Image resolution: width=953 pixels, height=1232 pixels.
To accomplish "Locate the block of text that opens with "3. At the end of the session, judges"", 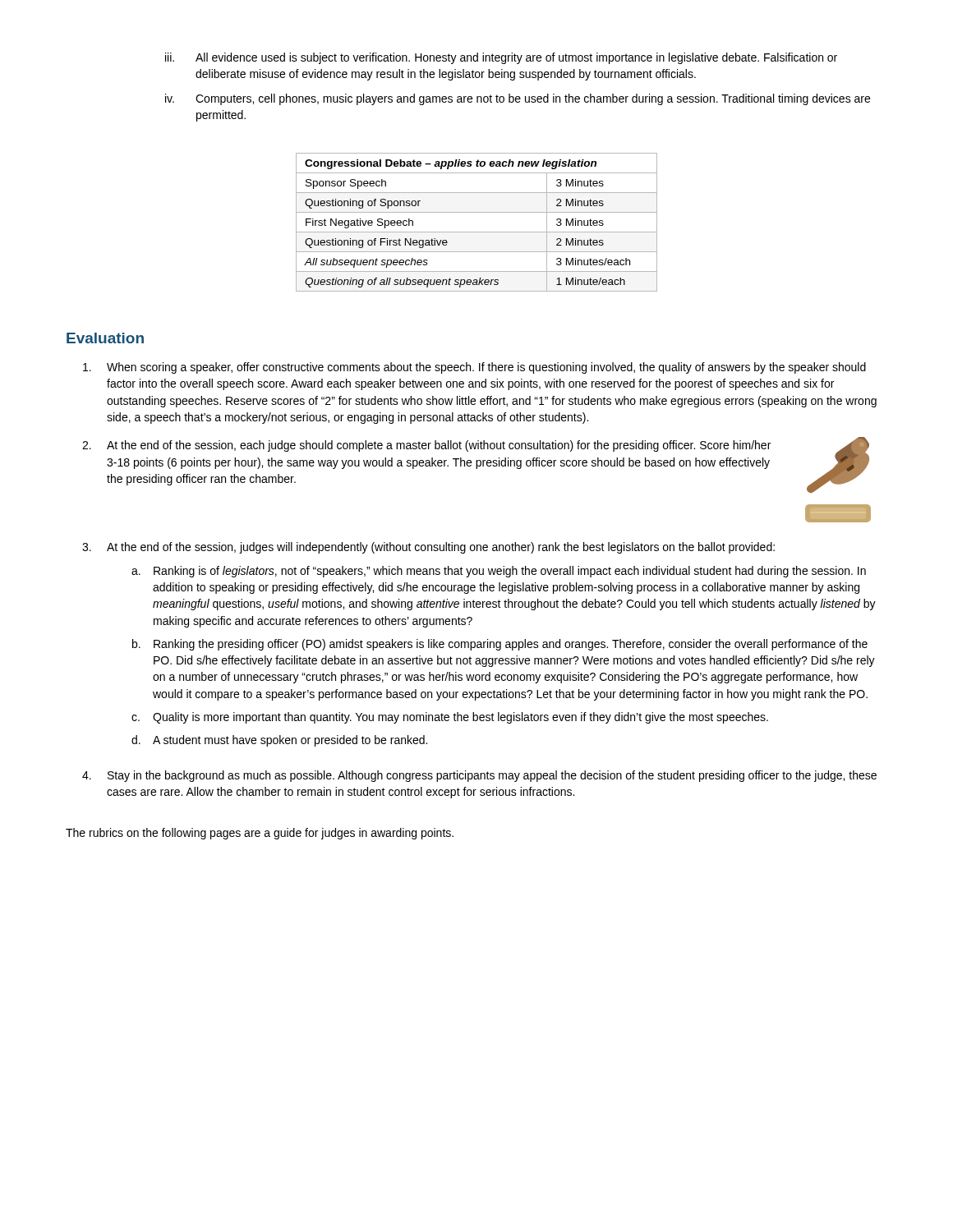I will tap(485, 647).
